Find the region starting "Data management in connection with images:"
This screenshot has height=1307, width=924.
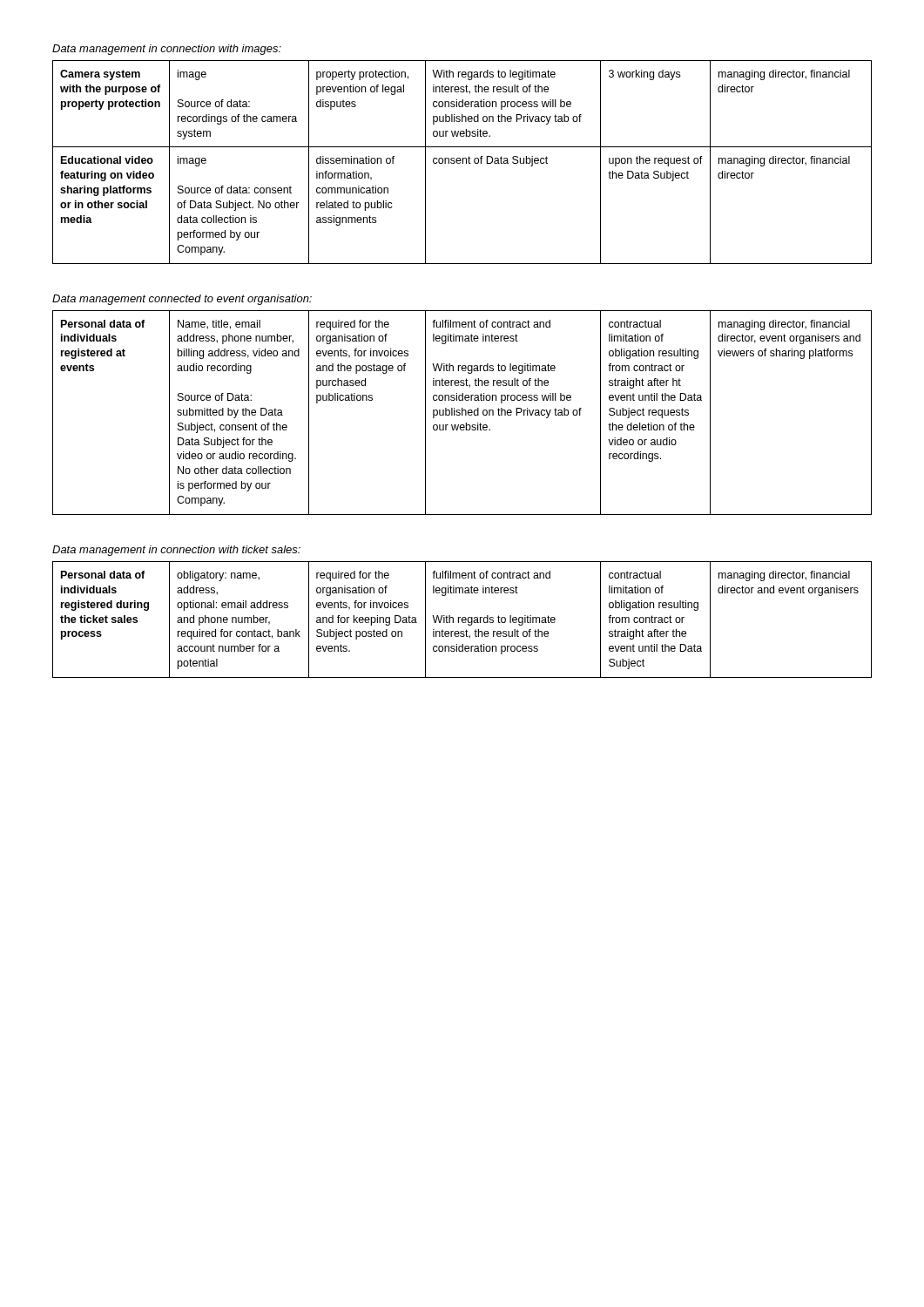coord(167,48)
